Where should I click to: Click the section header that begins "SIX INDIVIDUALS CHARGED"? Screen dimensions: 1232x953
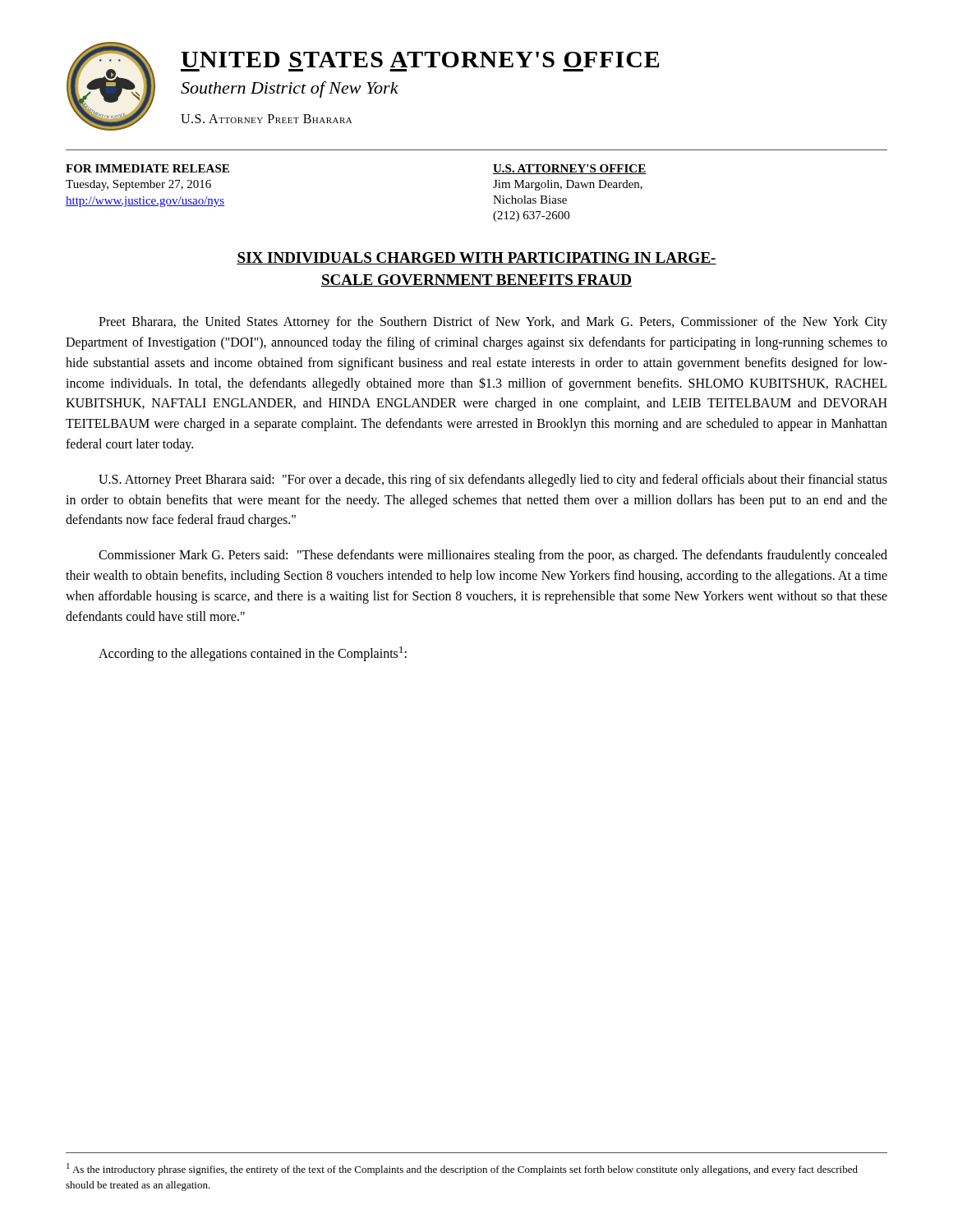[x=476, y=268]
